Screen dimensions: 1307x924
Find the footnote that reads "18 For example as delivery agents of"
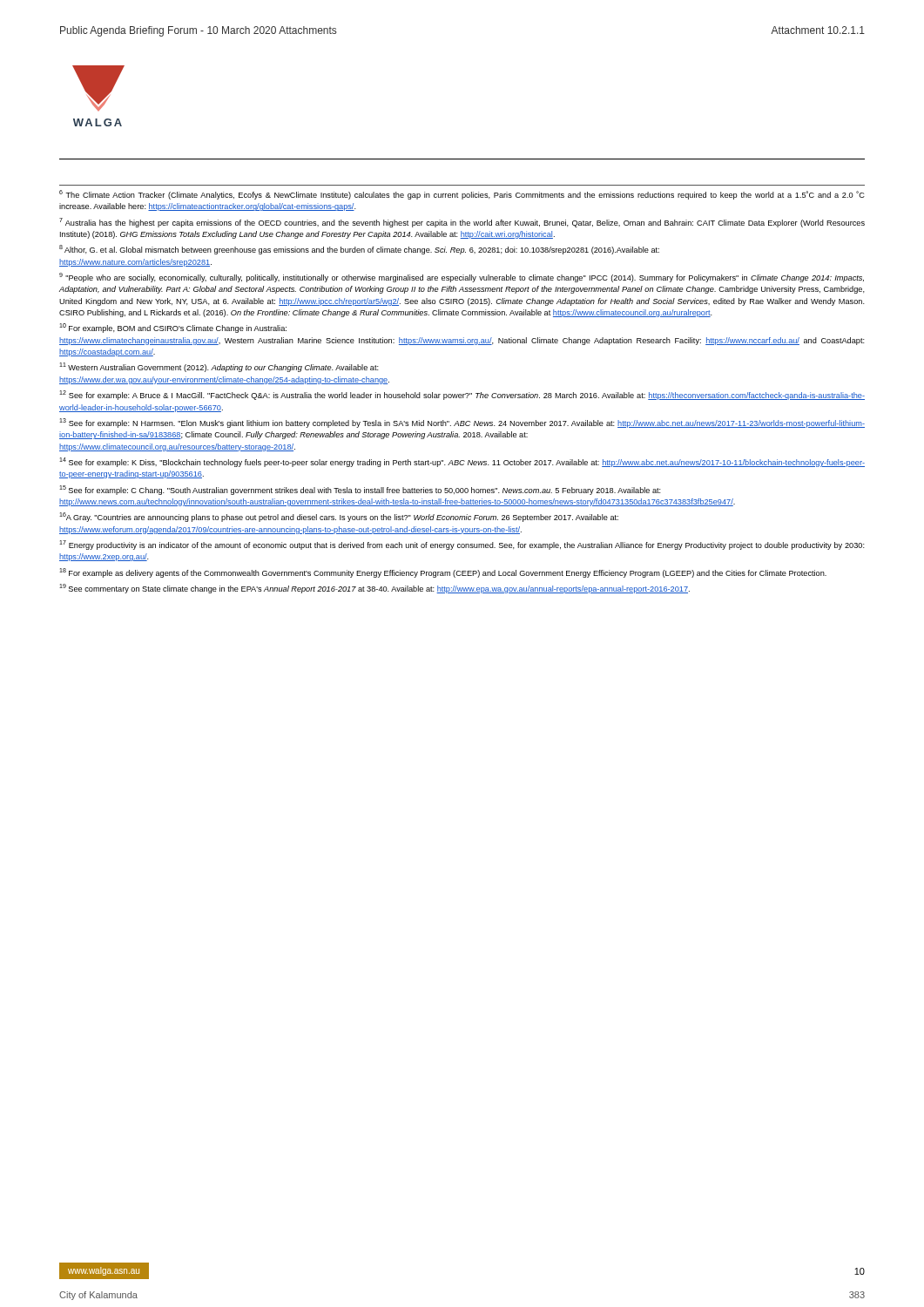[443, 573]
